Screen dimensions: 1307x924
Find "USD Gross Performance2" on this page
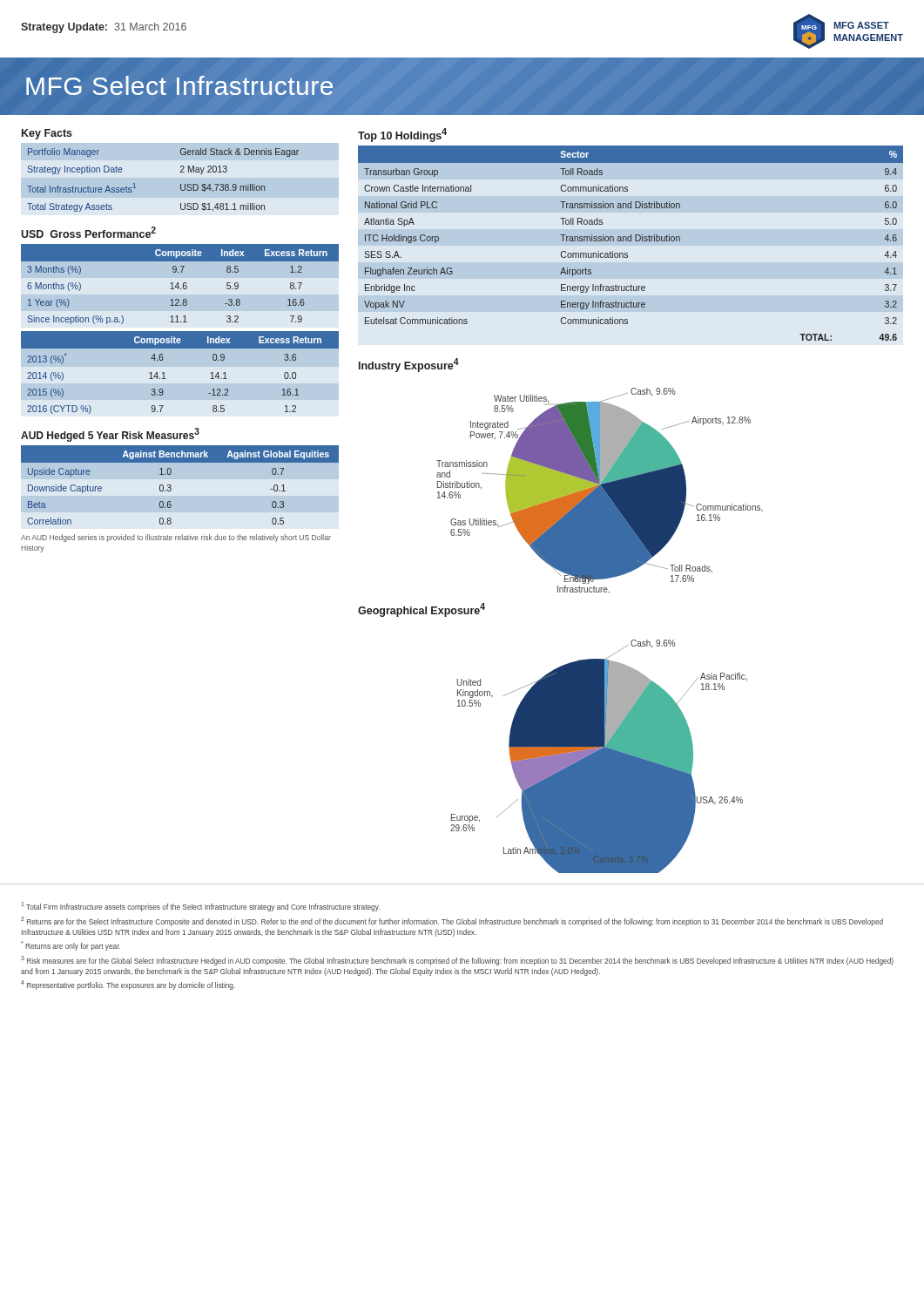point(88,233)
